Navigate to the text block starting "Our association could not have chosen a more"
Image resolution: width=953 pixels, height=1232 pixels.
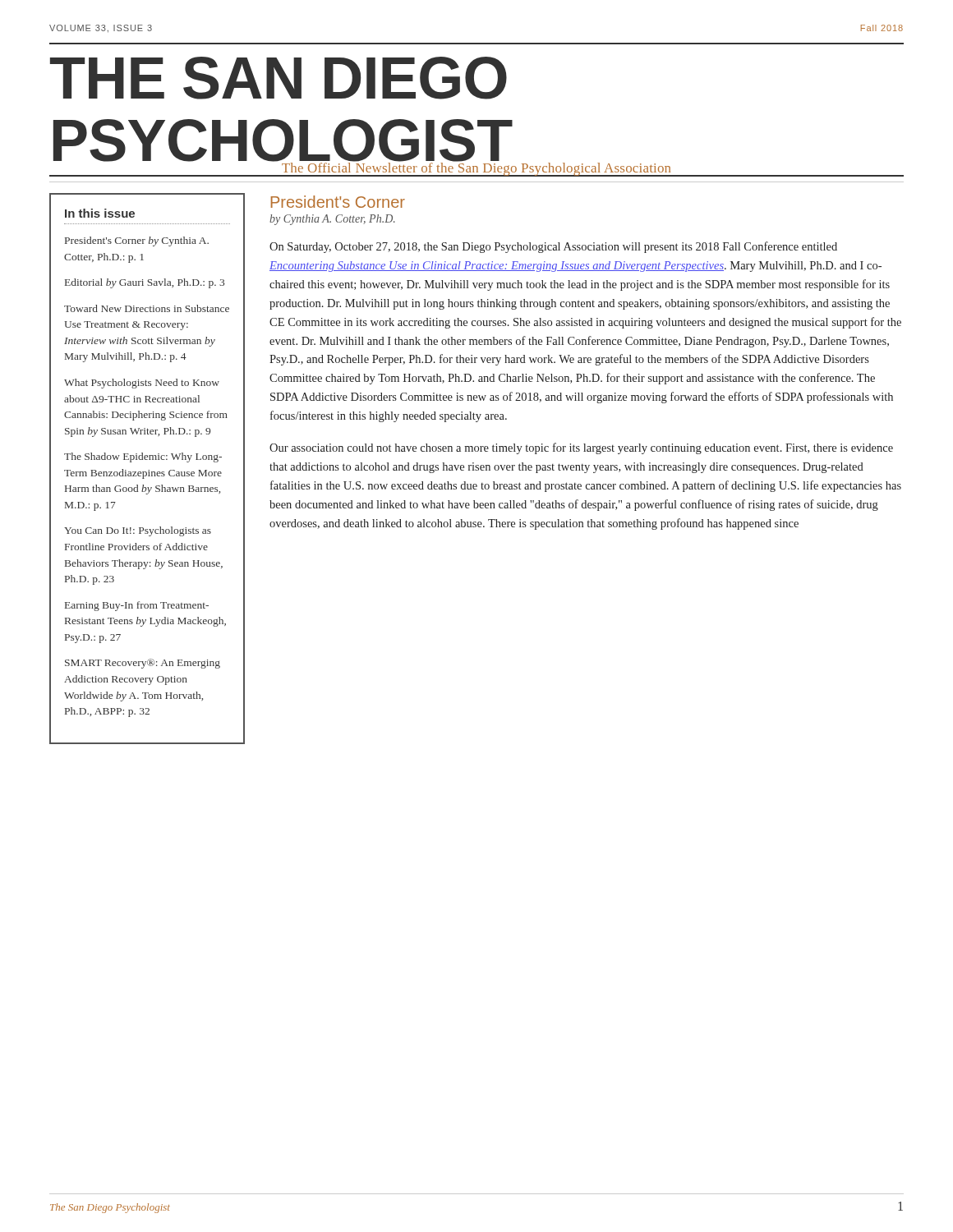585,485
